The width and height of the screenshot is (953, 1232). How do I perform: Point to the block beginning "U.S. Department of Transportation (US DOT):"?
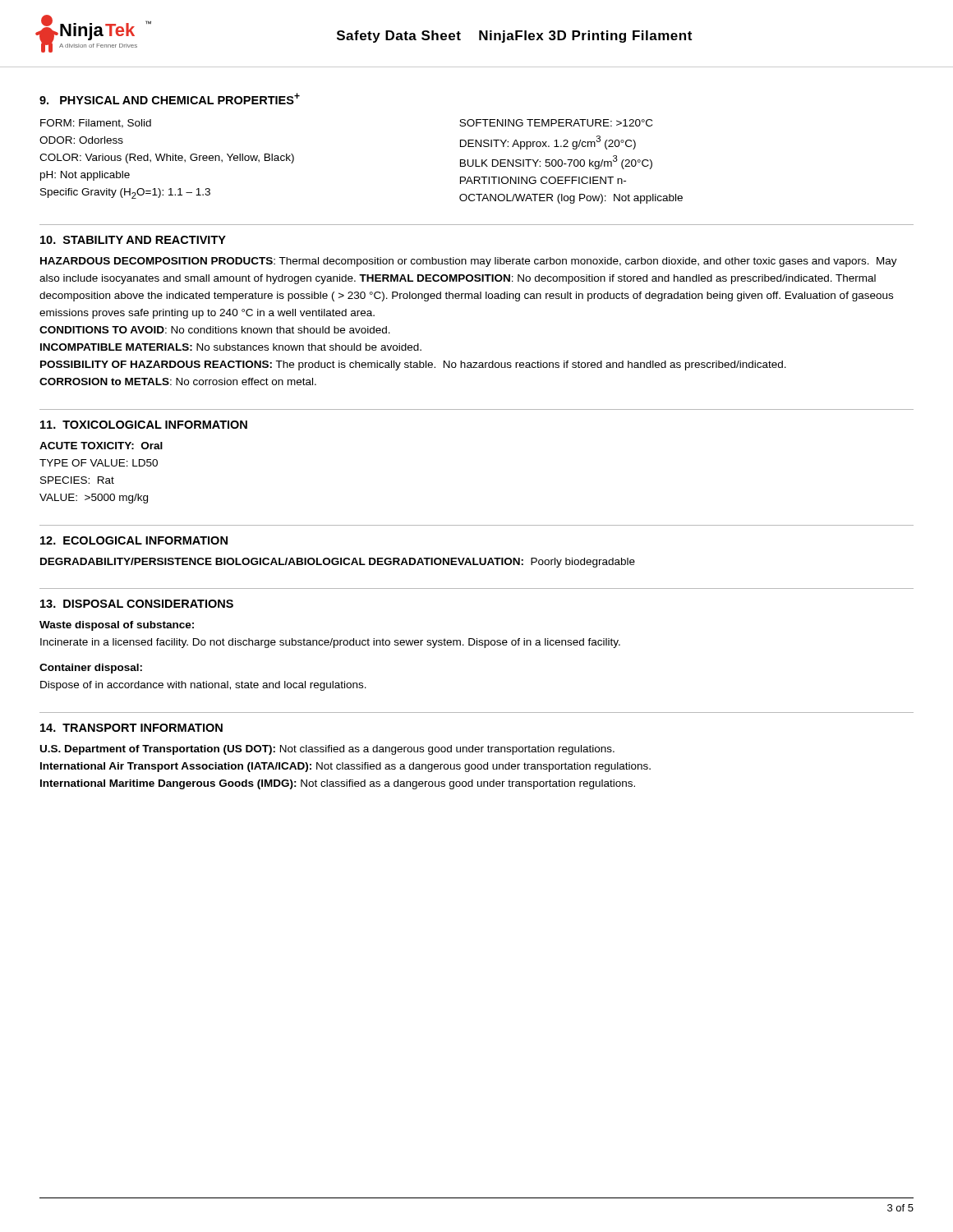point(346,766)
